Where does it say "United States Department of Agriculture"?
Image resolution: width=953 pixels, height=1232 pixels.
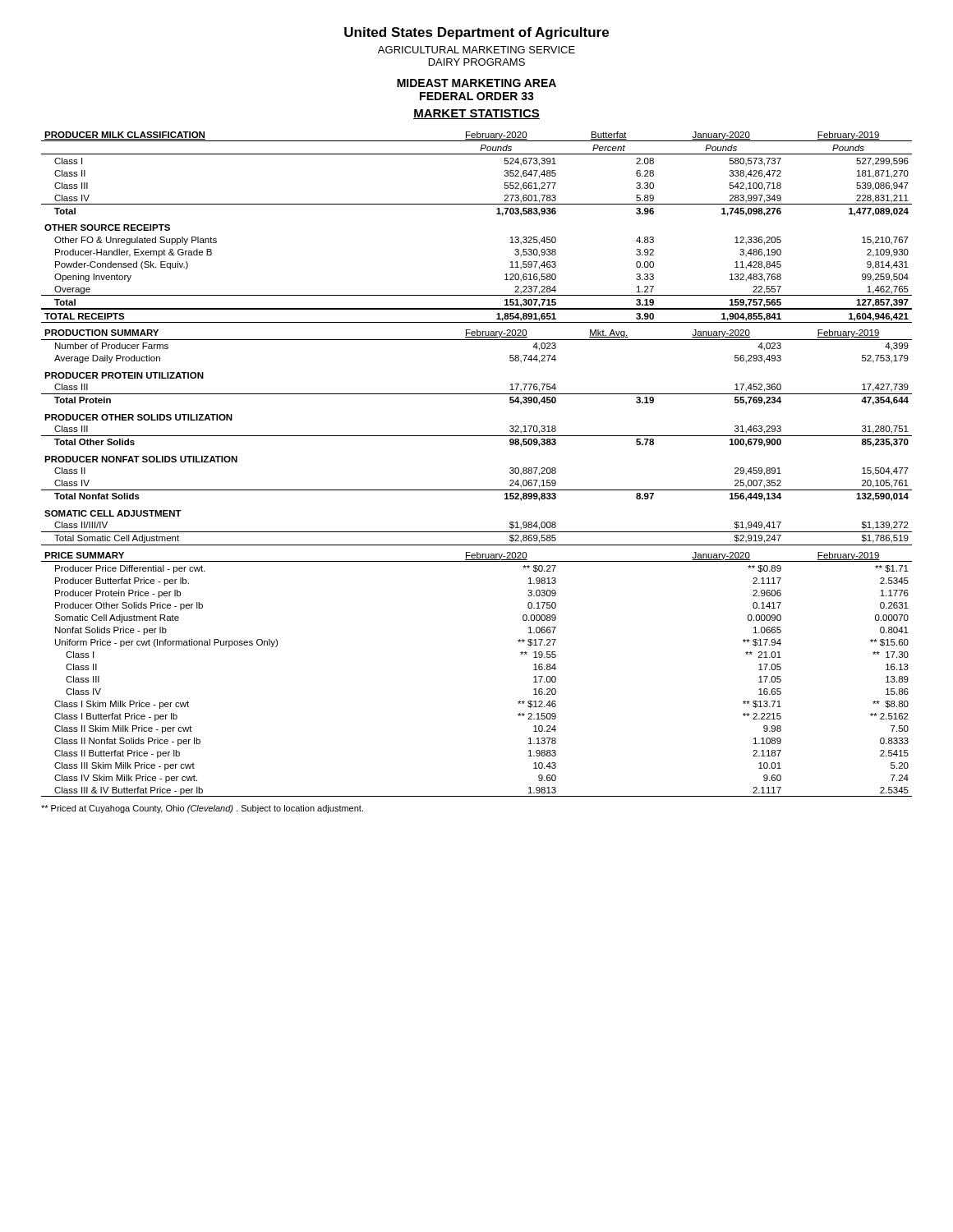tap(476, 32)
